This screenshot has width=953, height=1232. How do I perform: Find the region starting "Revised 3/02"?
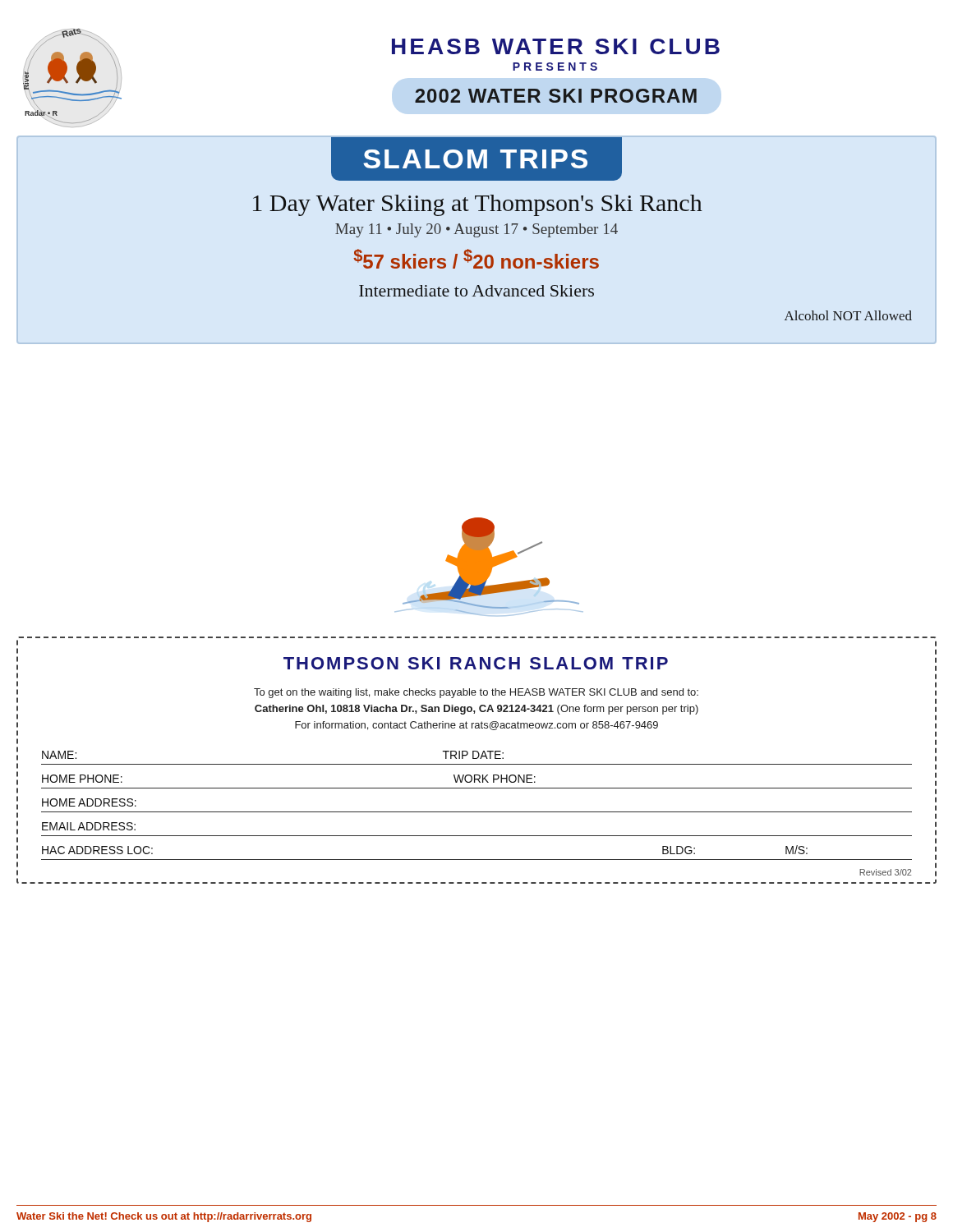(886, 873)
